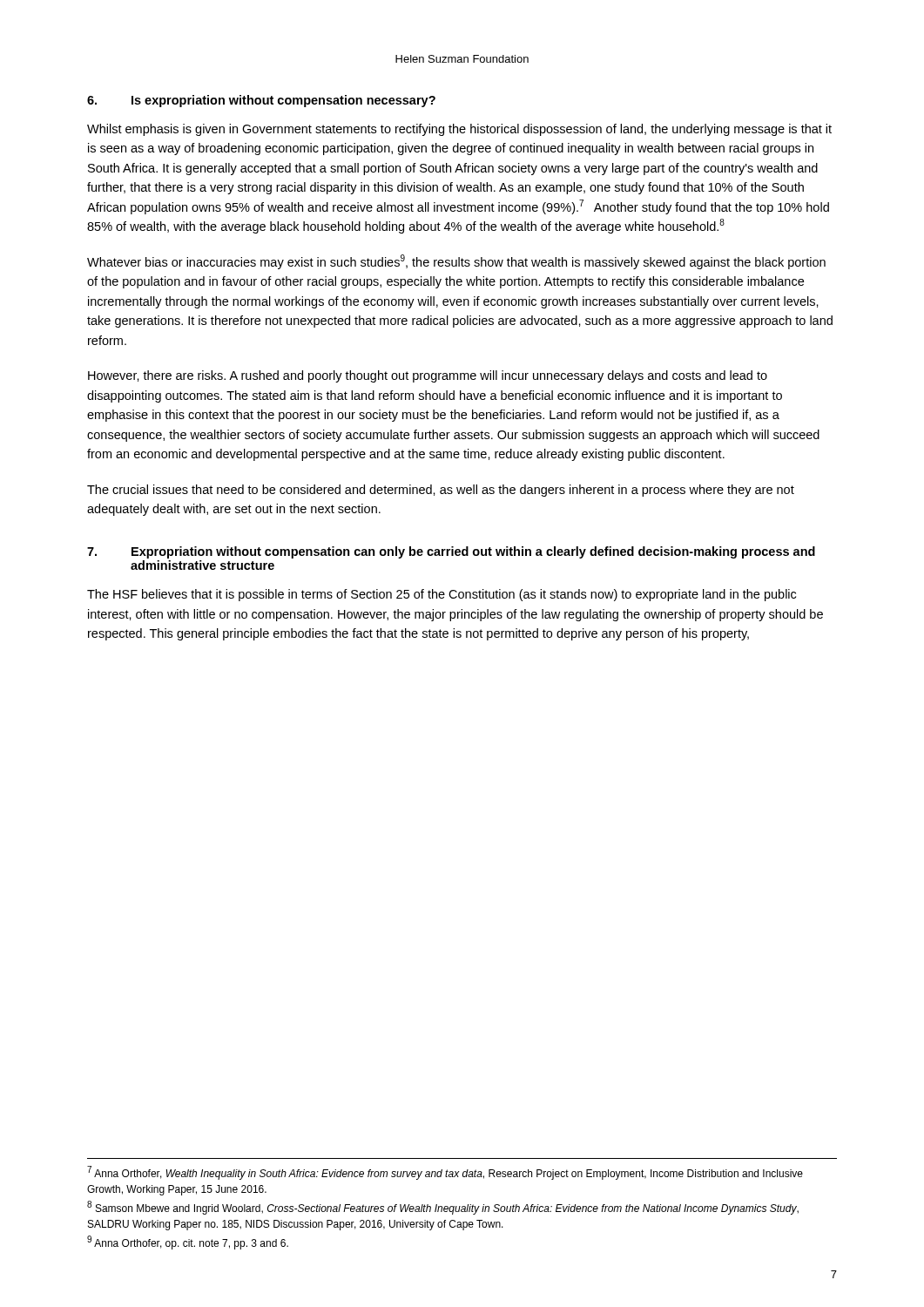Viewport: 924px width, 1307px height.
Task: Locate the block starting "6. Is expropriation without compensation necessary?"
Action: pos(261,100)
